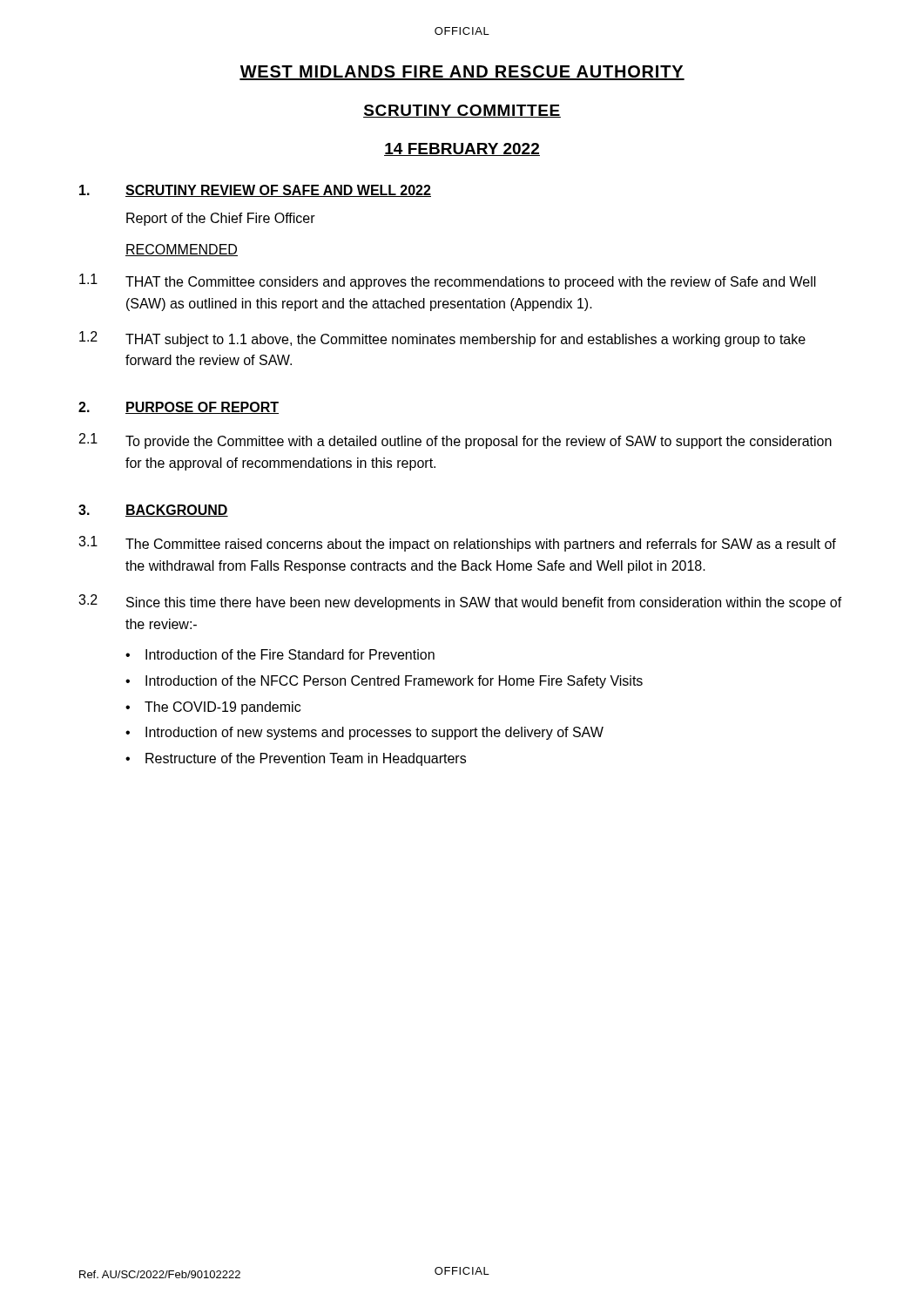Select the list item containing "Introduction of the NFCC Person"

(394, 681)
